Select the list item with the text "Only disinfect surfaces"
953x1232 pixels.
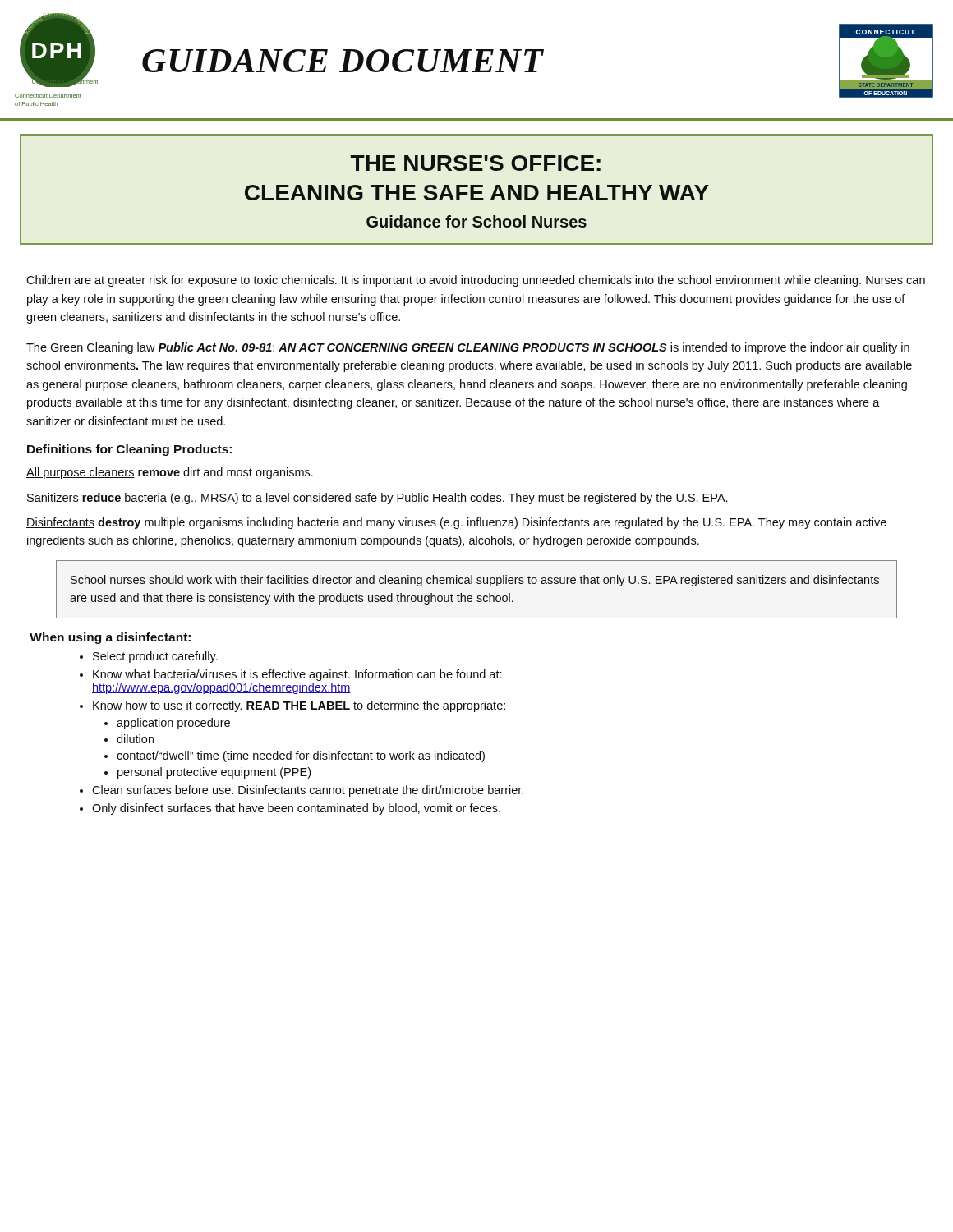[297, 808]
